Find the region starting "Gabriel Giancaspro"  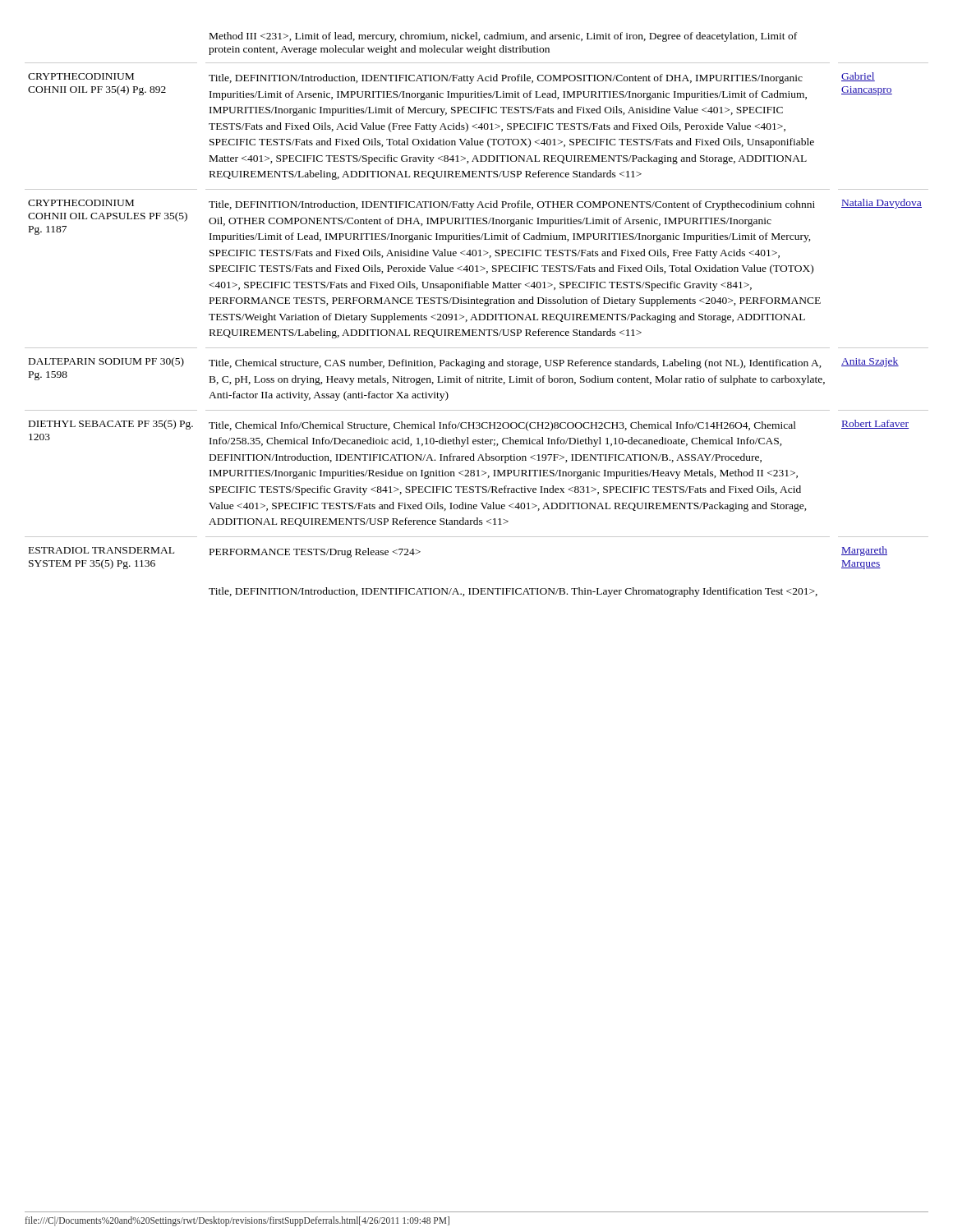click(867, 83)
